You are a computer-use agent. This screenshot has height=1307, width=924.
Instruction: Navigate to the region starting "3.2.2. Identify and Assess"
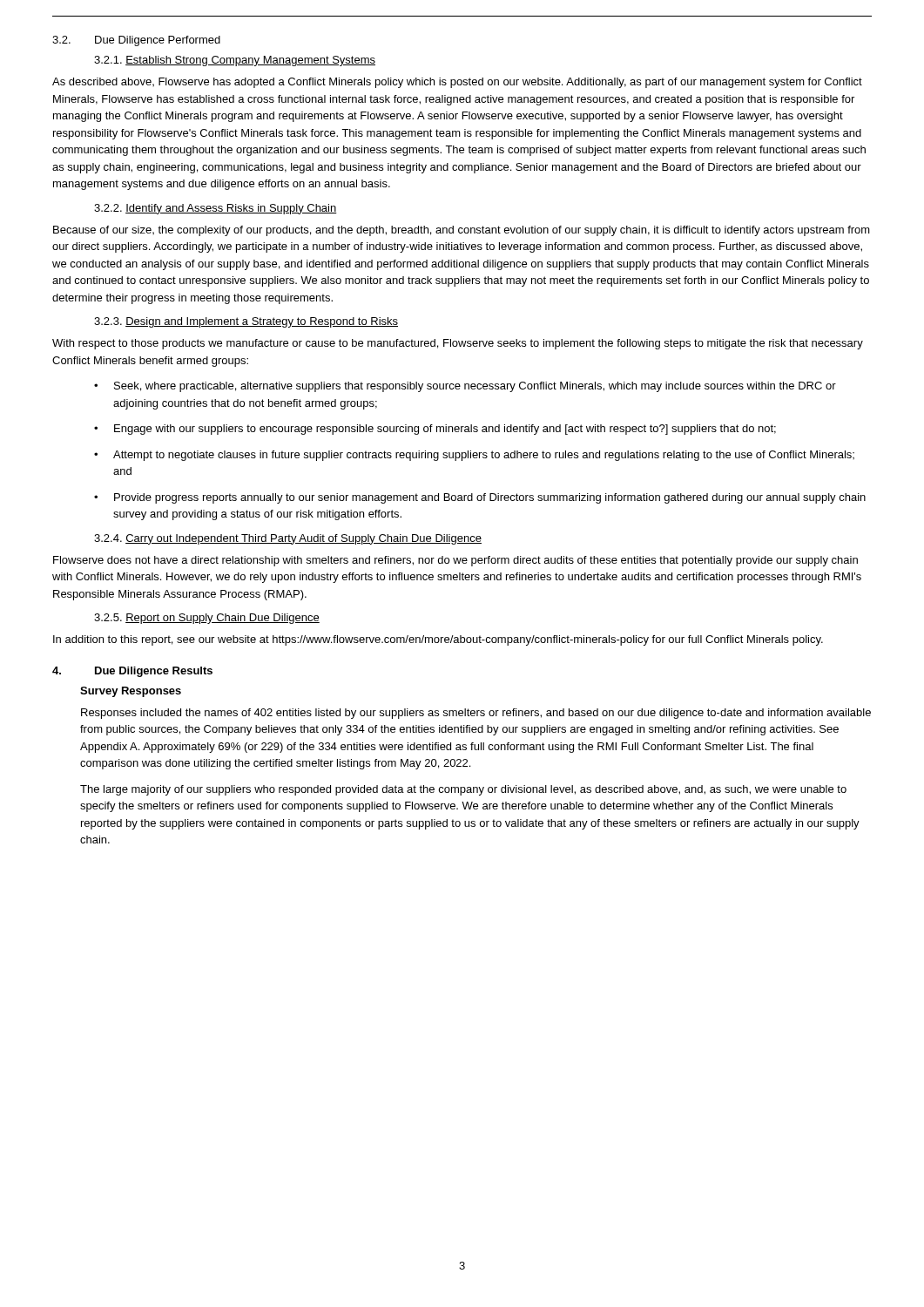tap(215, 207)
